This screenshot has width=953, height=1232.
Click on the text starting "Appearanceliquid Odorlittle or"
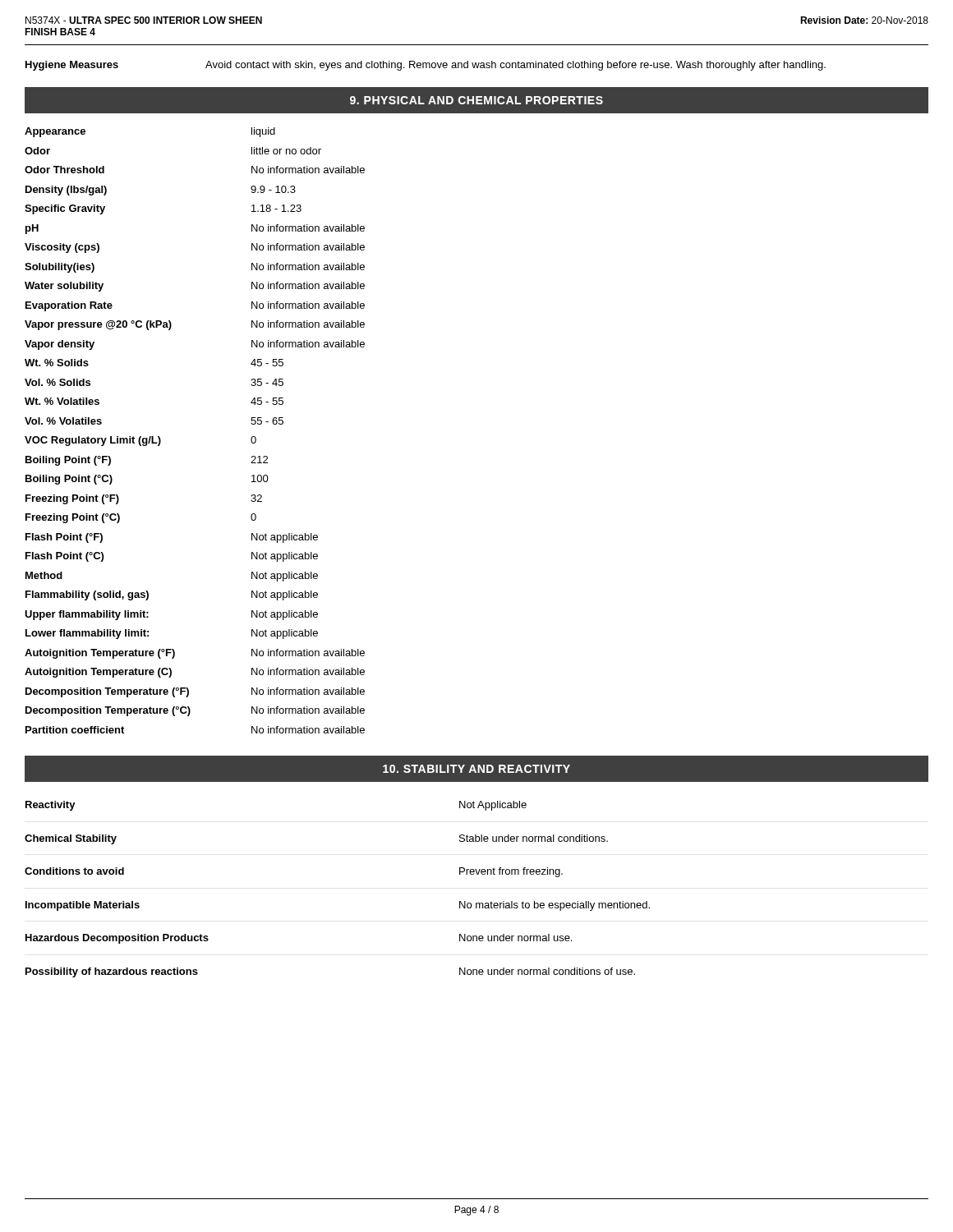tap(251, 430)
